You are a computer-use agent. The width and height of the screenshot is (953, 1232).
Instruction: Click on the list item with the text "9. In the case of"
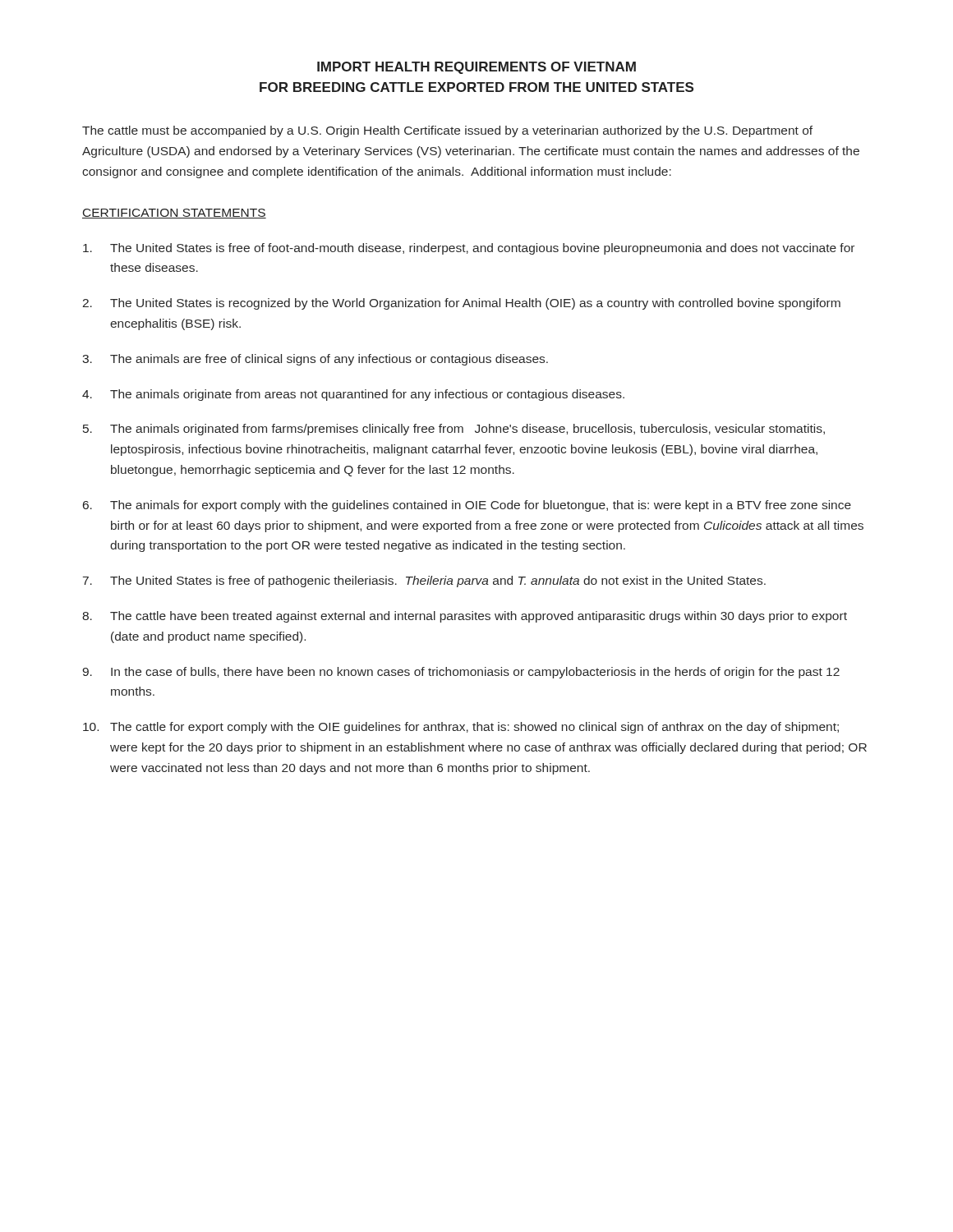[x=476, y=682]
